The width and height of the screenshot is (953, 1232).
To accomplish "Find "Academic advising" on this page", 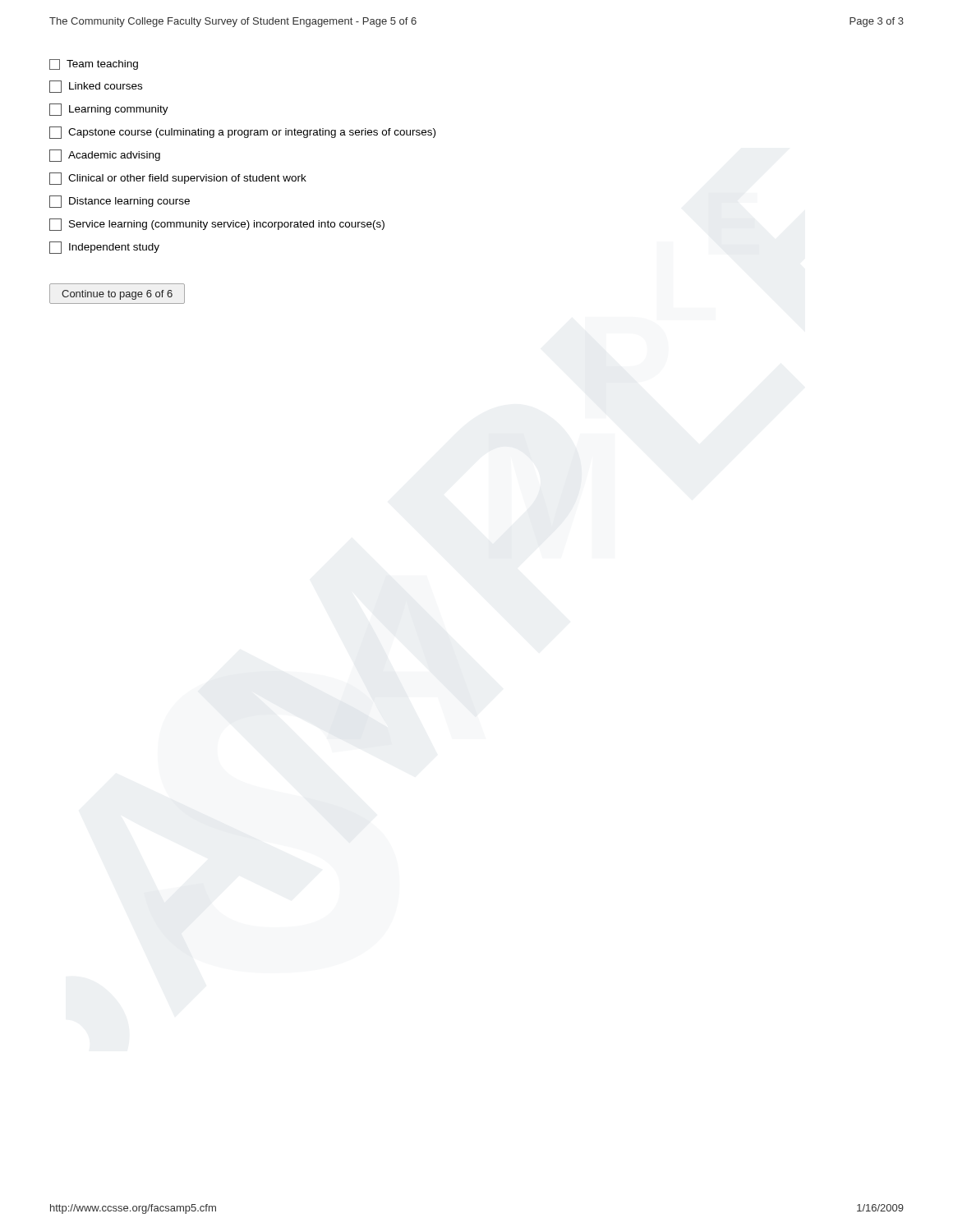I will coord(105,155).
